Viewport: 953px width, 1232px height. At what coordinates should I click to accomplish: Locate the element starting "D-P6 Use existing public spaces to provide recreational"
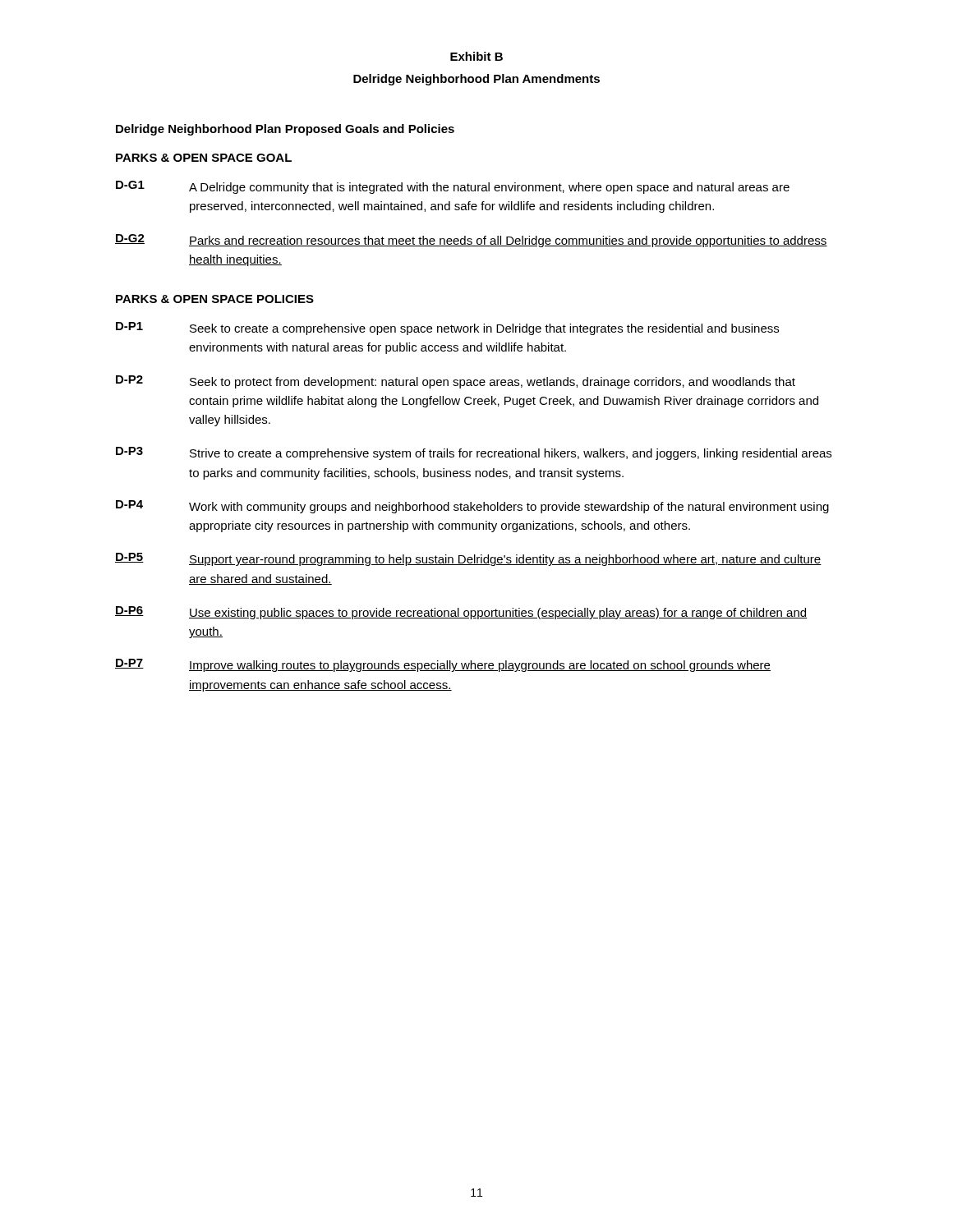click(x=476, y=622)
